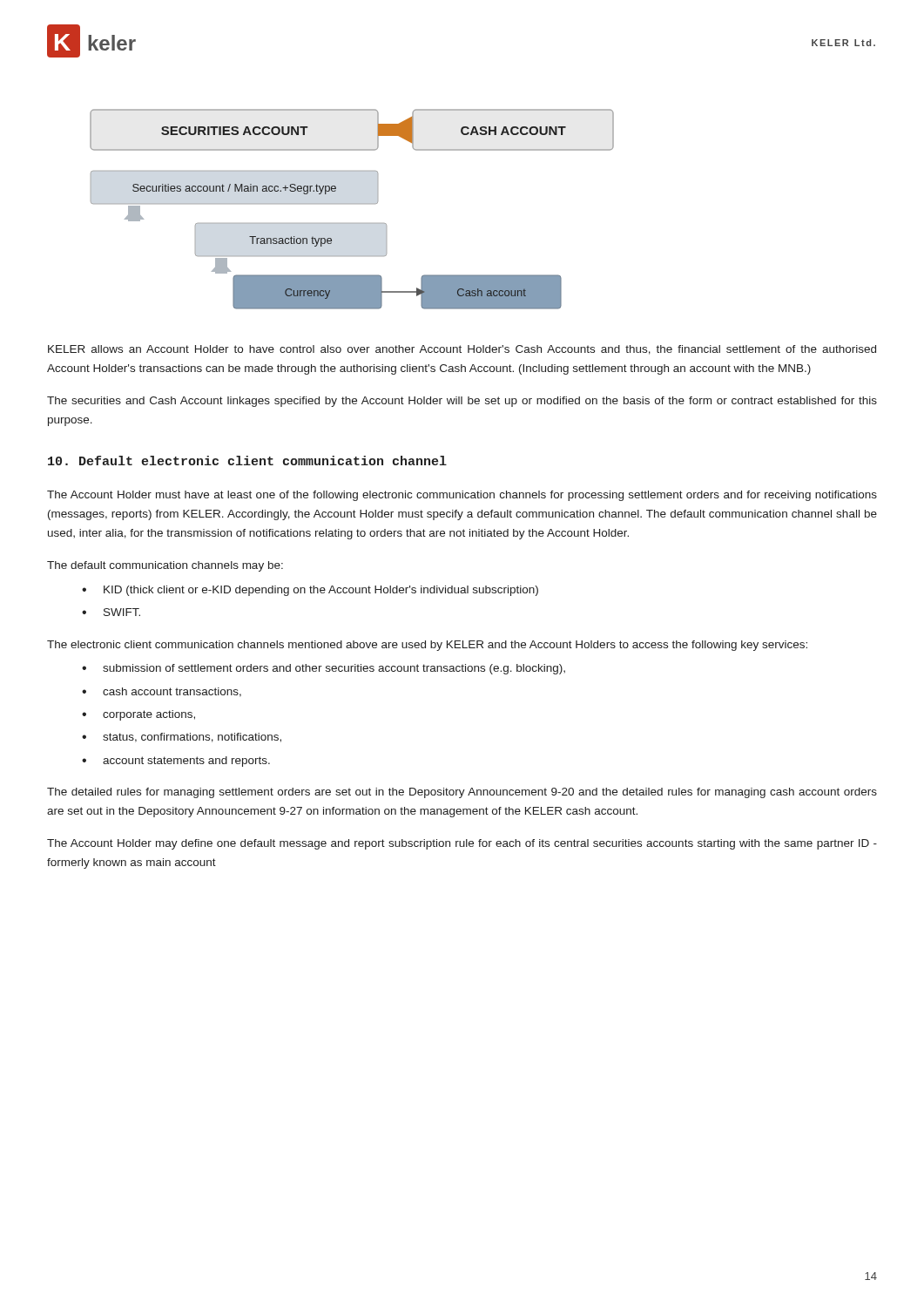Find the block starting "• account statements and reports."
The height and width of the screenshot is (1307, 924).
(176, 761)
